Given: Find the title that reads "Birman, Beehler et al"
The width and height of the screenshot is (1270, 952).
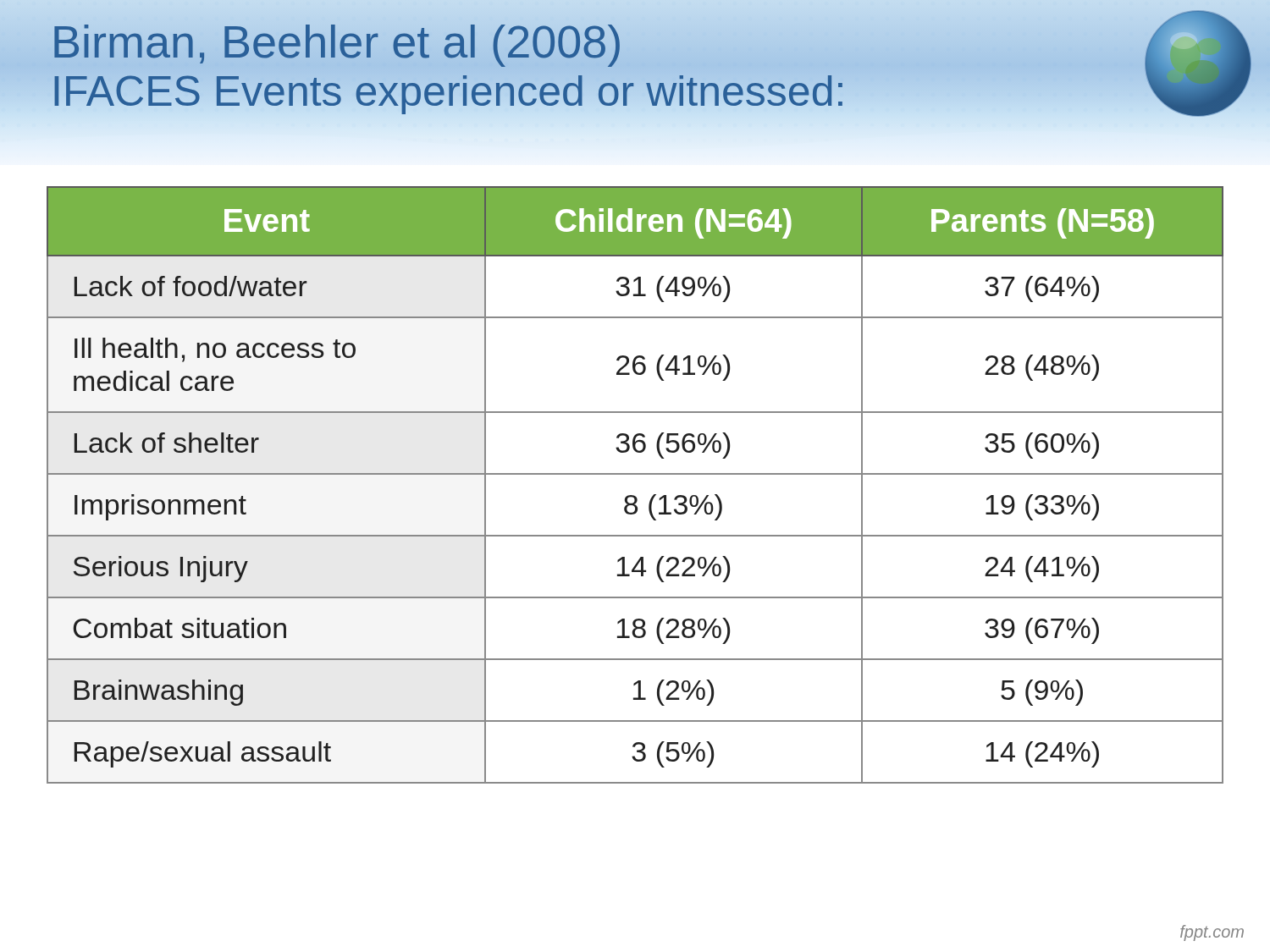Looking at the screenshot, I should (x=593, y=66).
